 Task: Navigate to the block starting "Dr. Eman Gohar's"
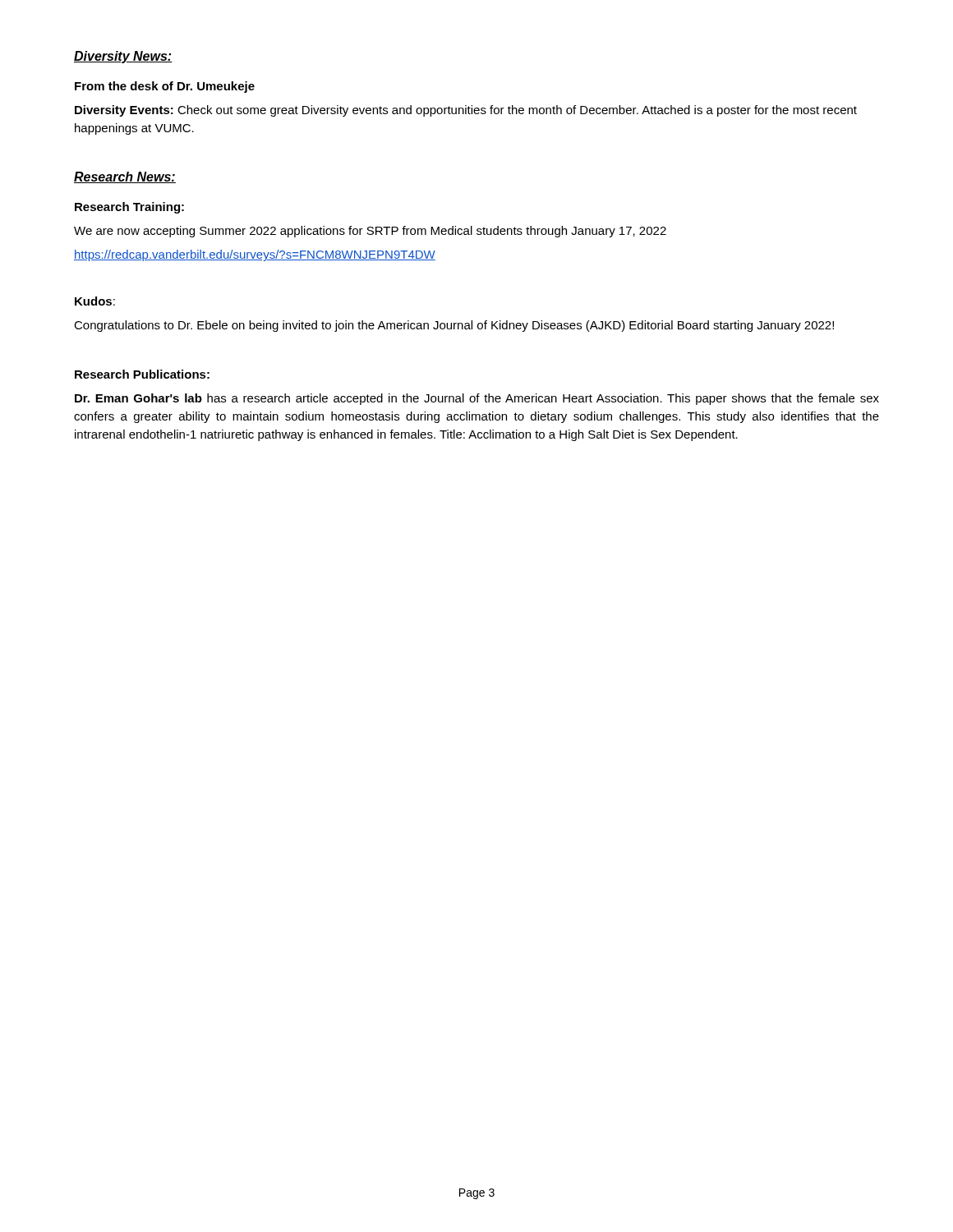click(476, 416)
